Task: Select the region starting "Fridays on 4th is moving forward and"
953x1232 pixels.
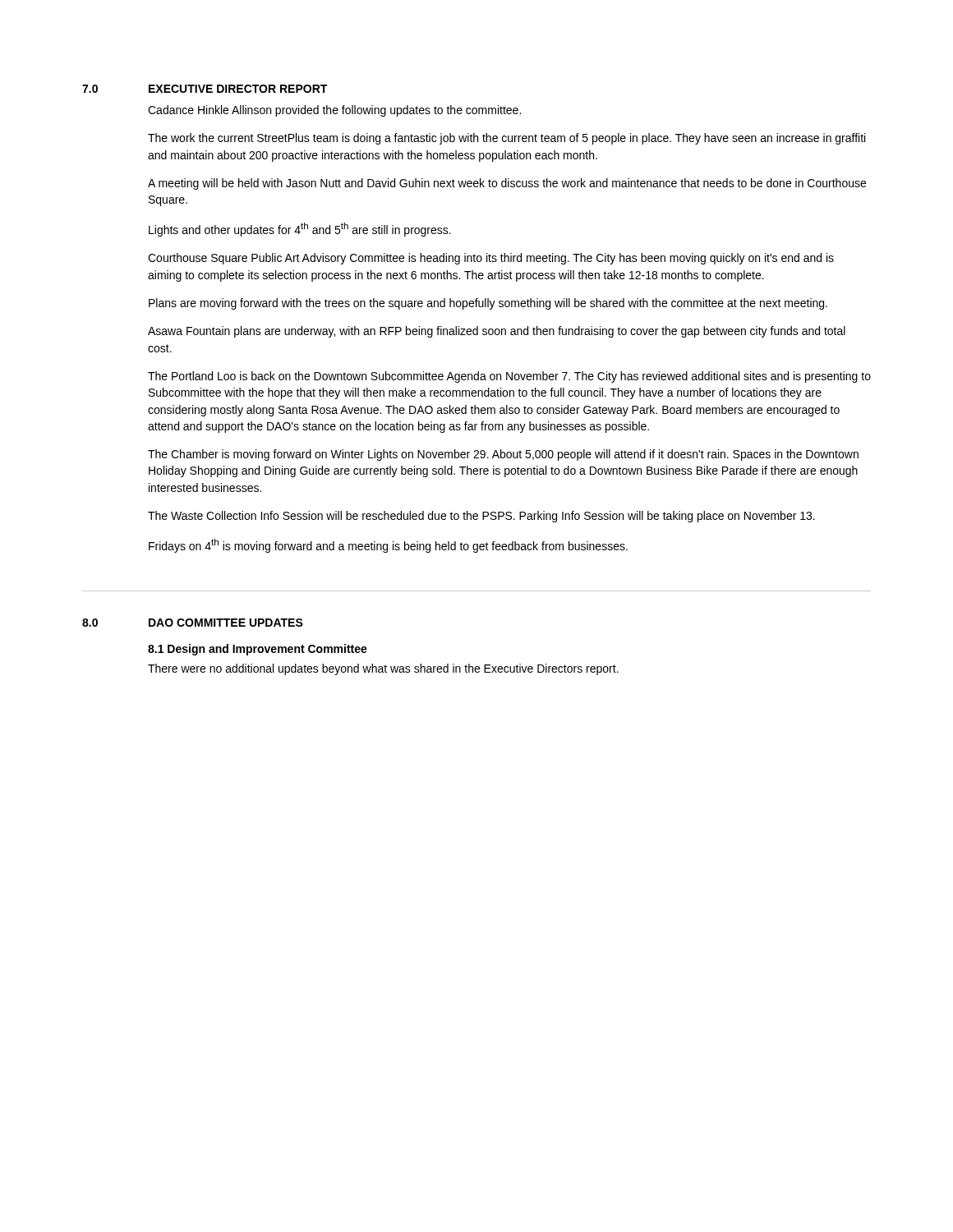Action: click(509, 545)
